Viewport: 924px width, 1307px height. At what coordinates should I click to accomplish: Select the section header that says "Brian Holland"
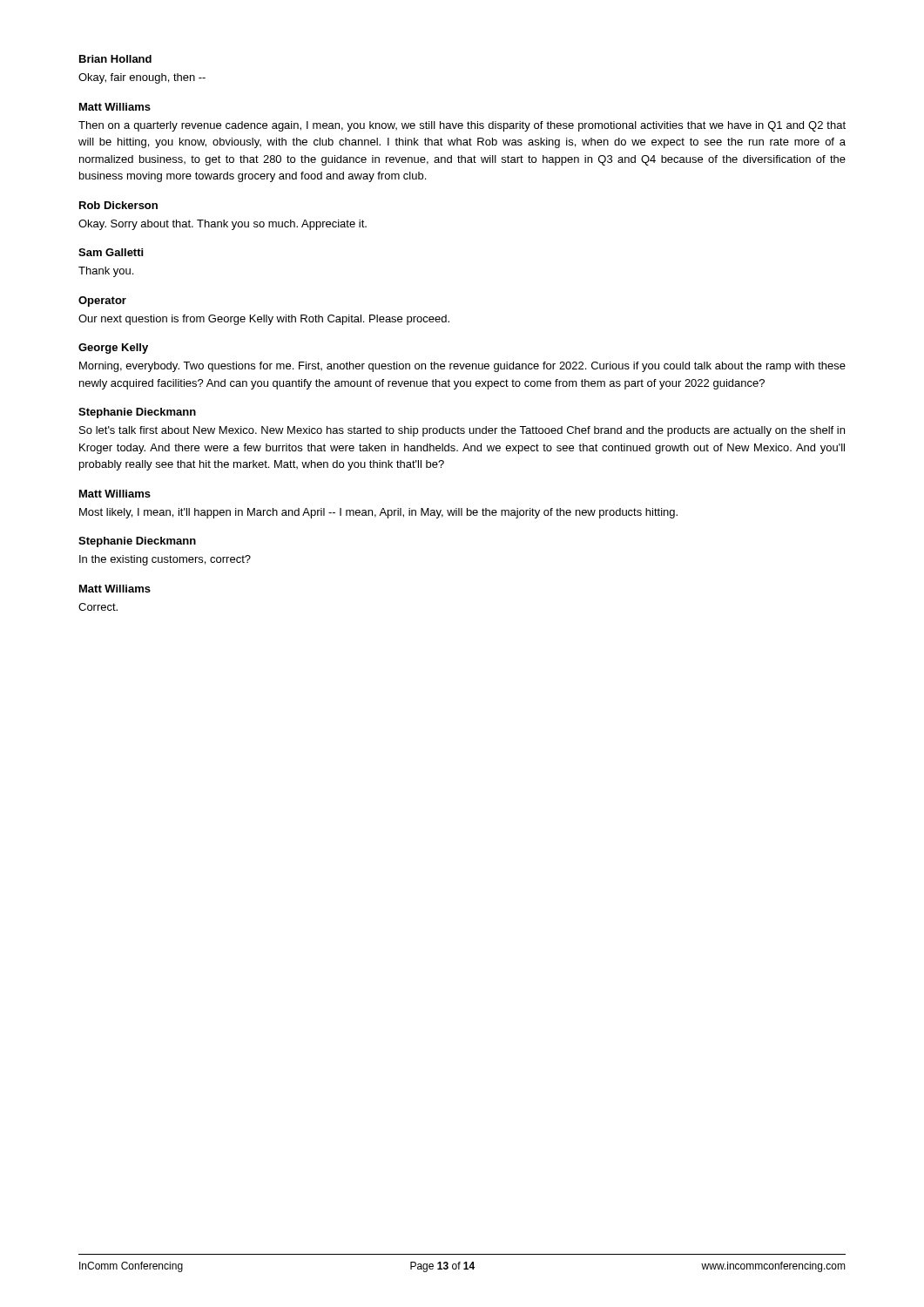click(x=115, y=59)
